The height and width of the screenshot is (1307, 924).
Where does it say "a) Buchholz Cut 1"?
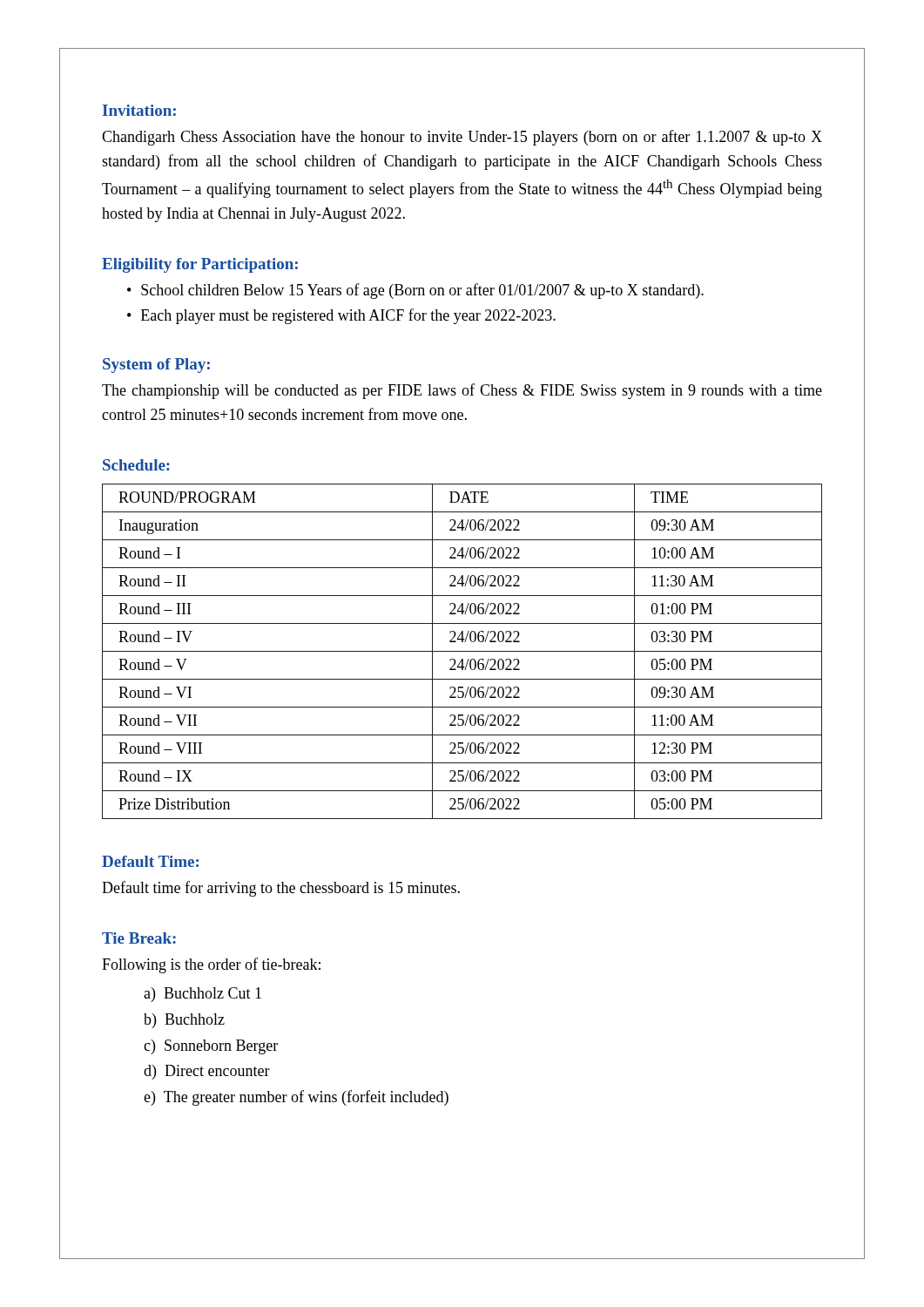tap(203, 993)
